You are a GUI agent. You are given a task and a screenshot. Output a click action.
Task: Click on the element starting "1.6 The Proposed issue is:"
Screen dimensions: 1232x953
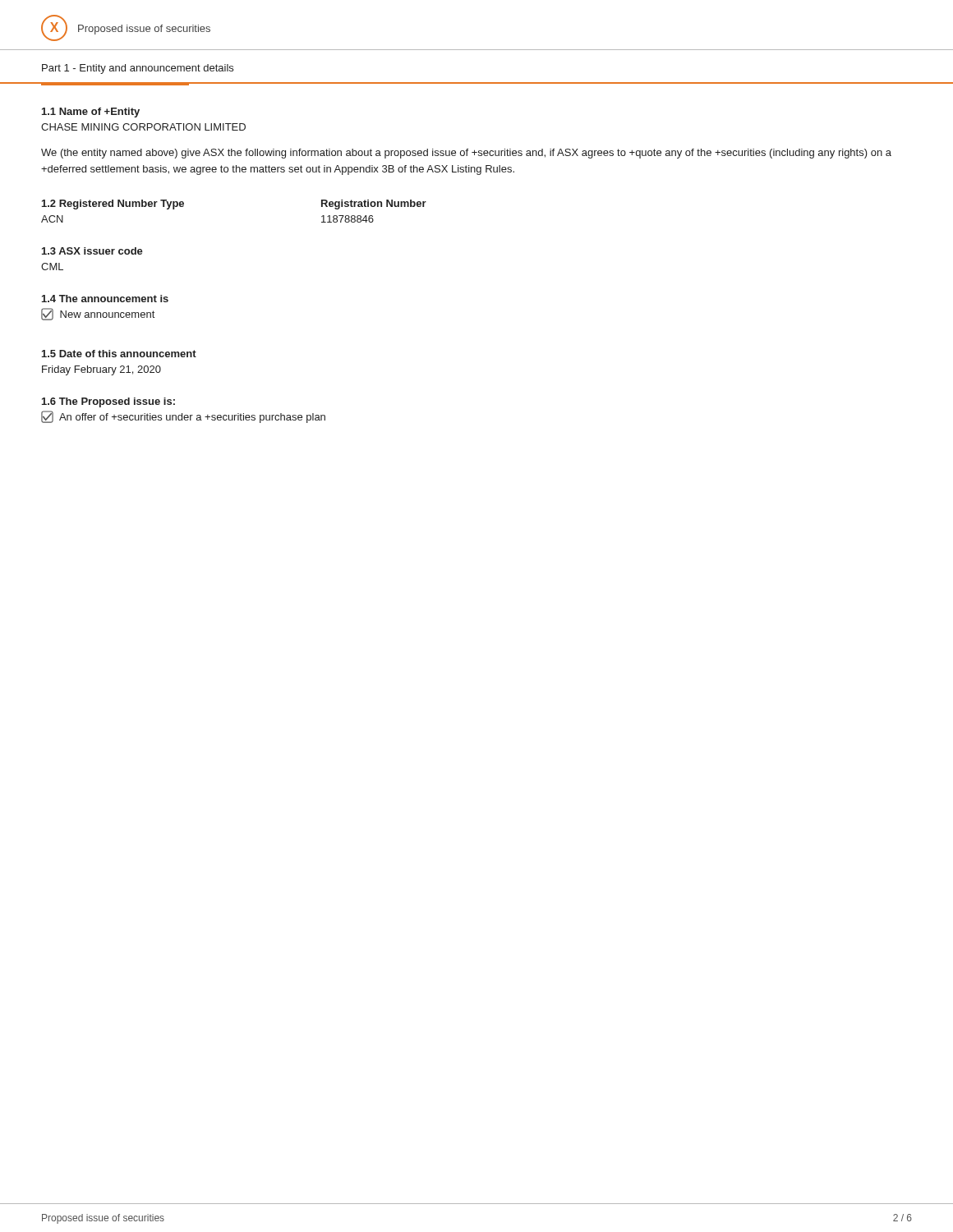108,402
